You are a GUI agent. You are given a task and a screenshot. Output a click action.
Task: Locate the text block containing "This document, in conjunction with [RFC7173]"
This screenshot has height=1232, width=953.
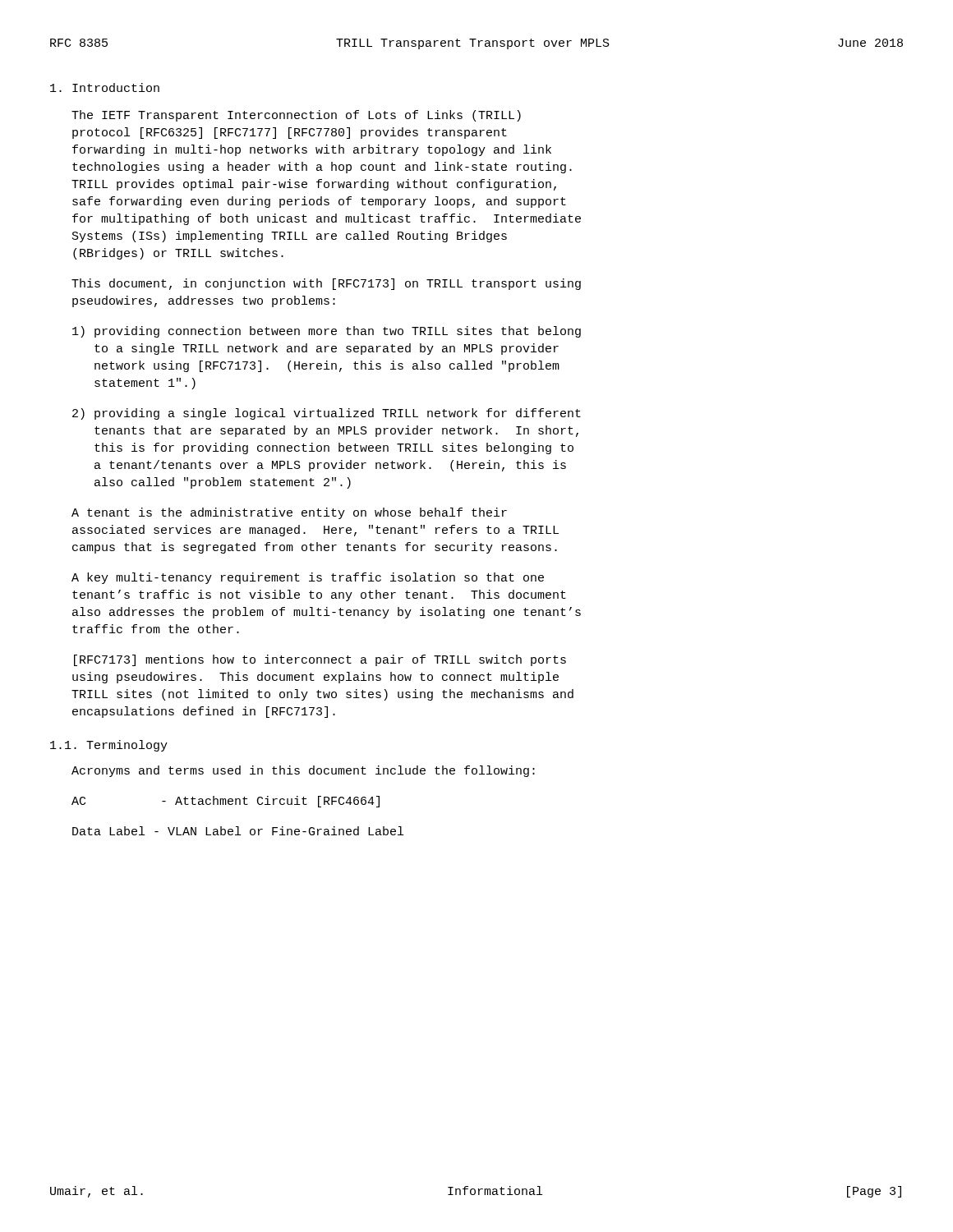(x=316, y=293)
